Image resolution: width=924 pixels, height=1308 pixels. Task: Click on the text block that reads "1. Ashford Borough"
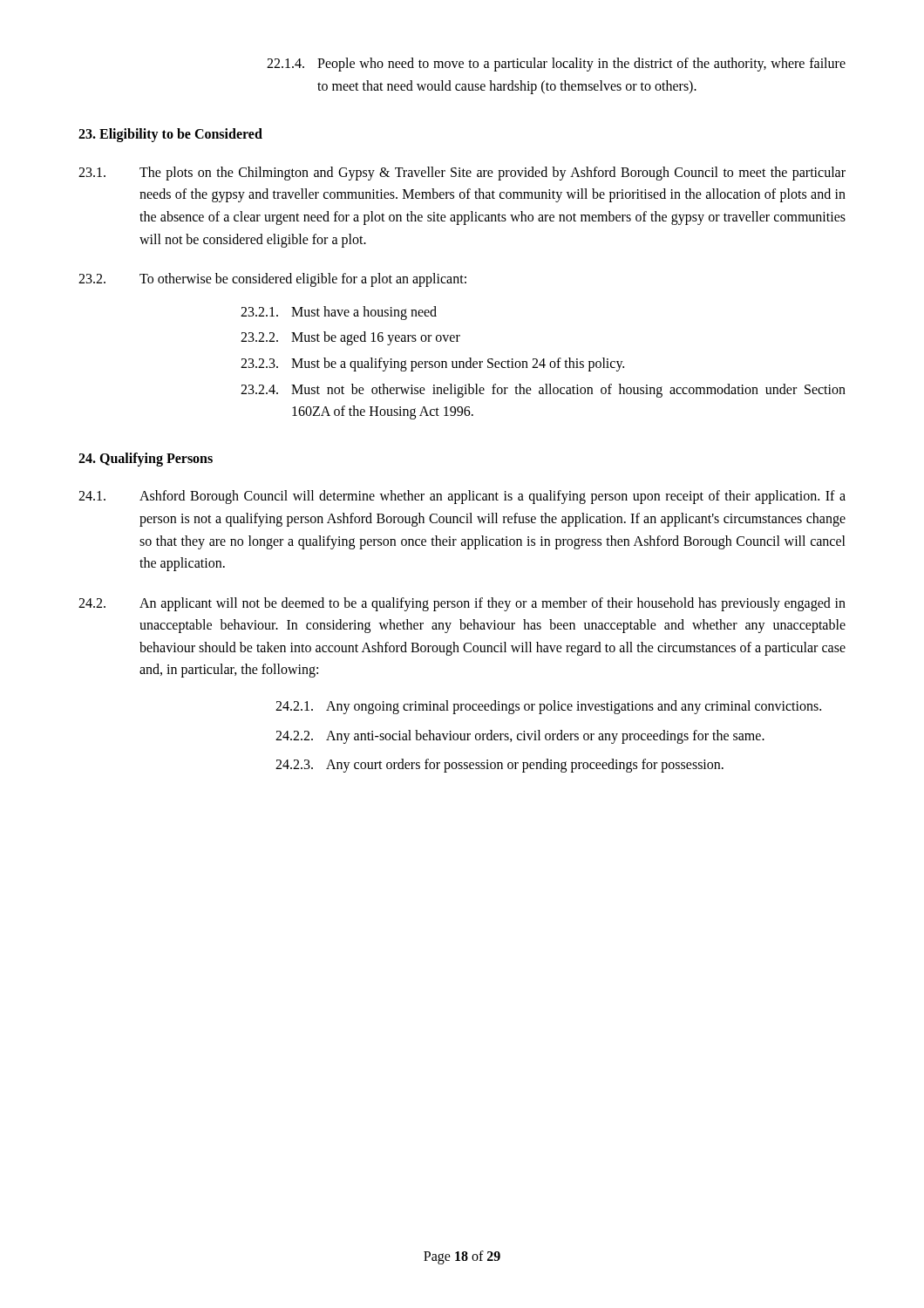462,530
